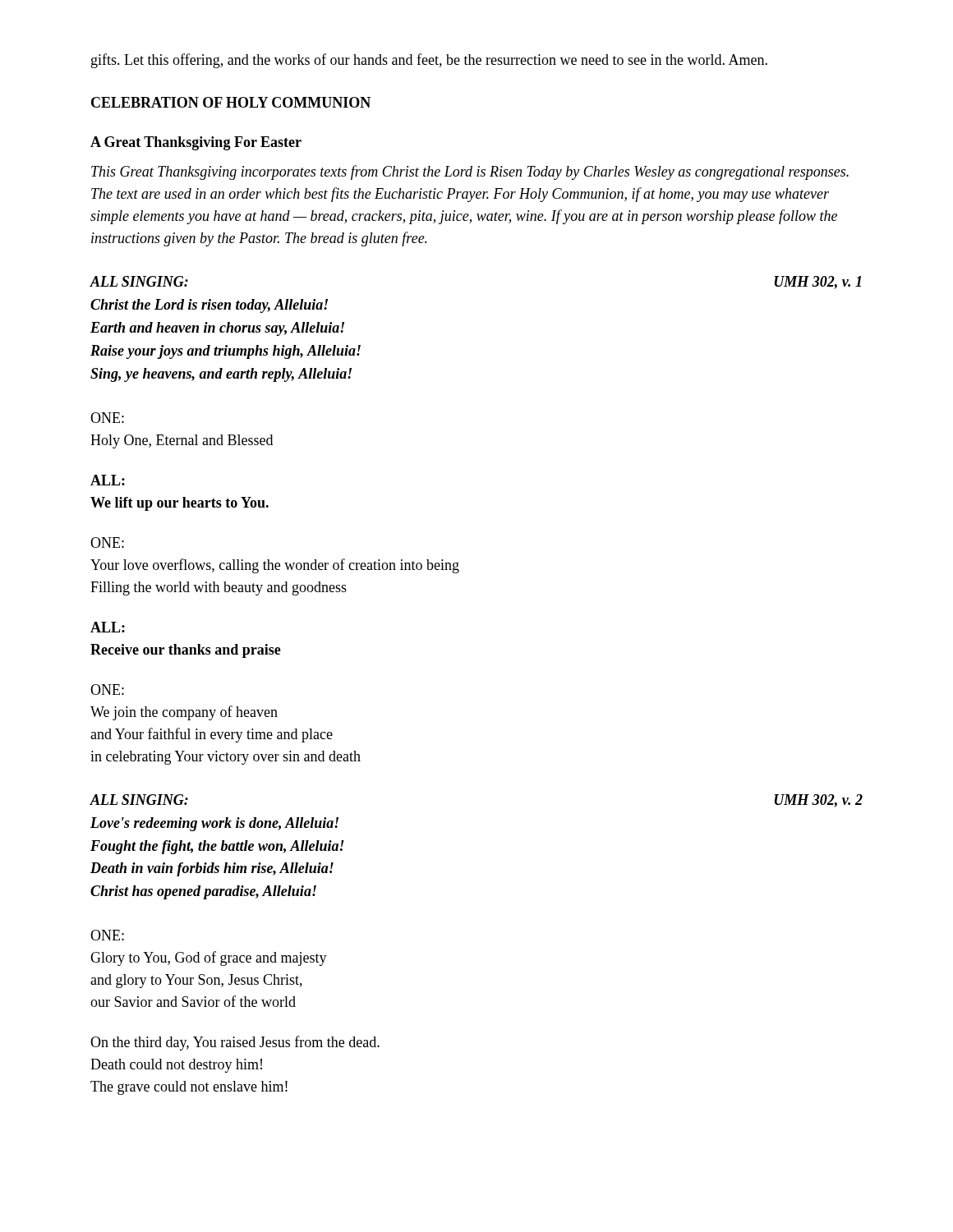Click on the text block that says "ALL: We lift up our hearts to"
Viewport: 953px width, 1232px height.
click(x=180, y=491)
